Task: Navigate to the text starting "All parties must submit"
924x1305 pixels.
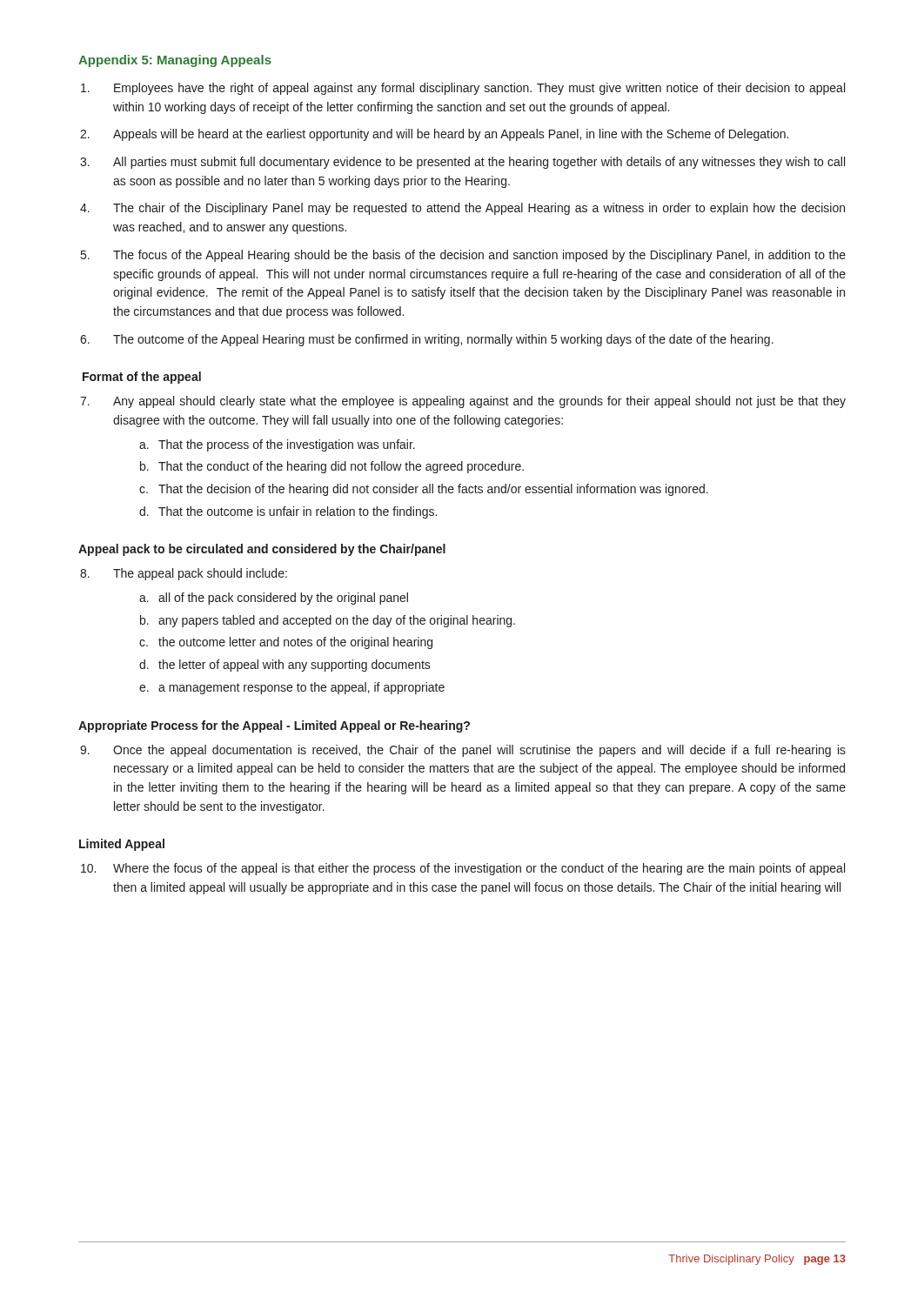Action: (479, 171)
